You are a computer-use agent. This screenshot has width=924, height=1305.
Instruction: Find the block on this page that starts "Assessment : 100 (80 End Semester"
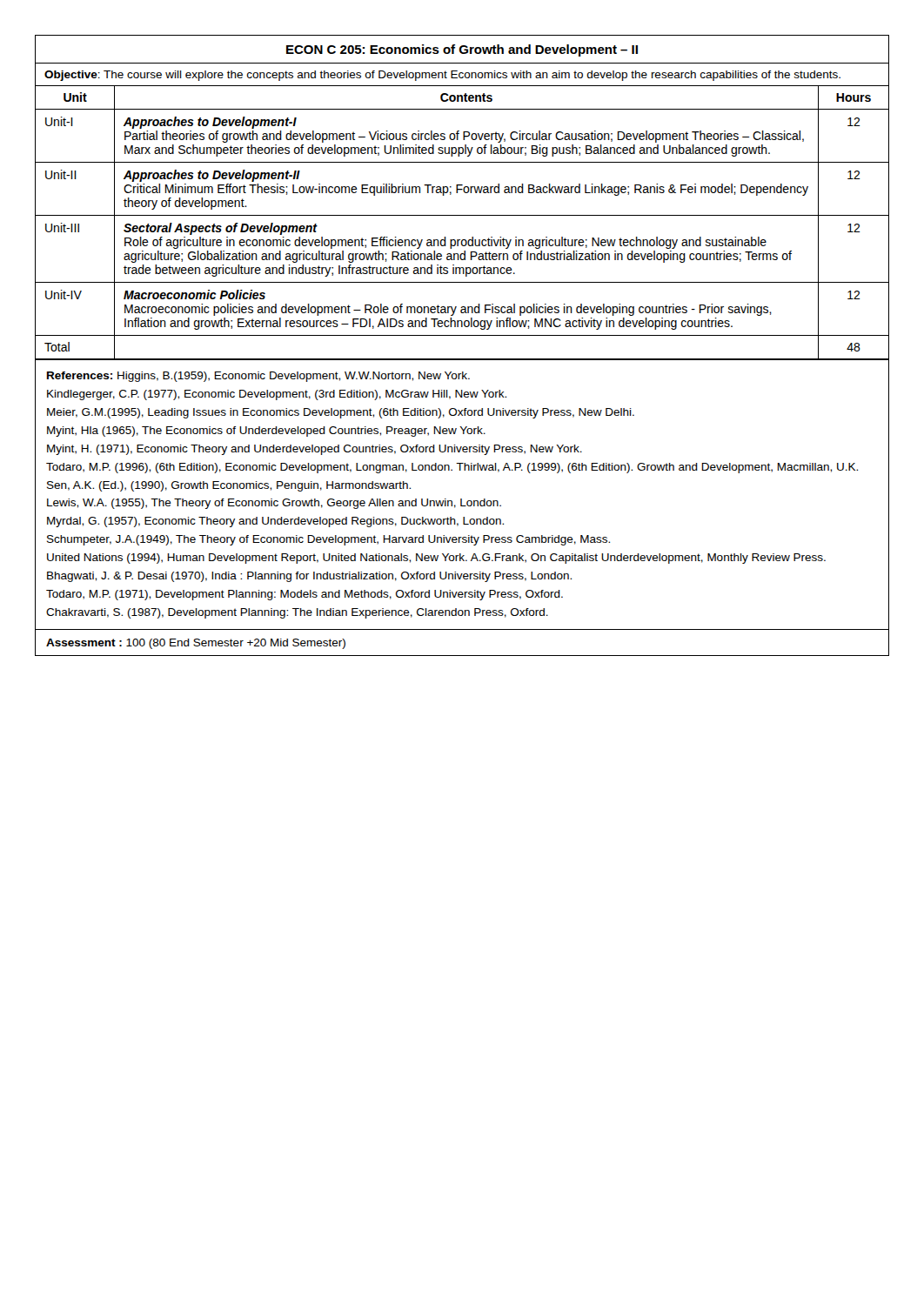tap(196, 642)
